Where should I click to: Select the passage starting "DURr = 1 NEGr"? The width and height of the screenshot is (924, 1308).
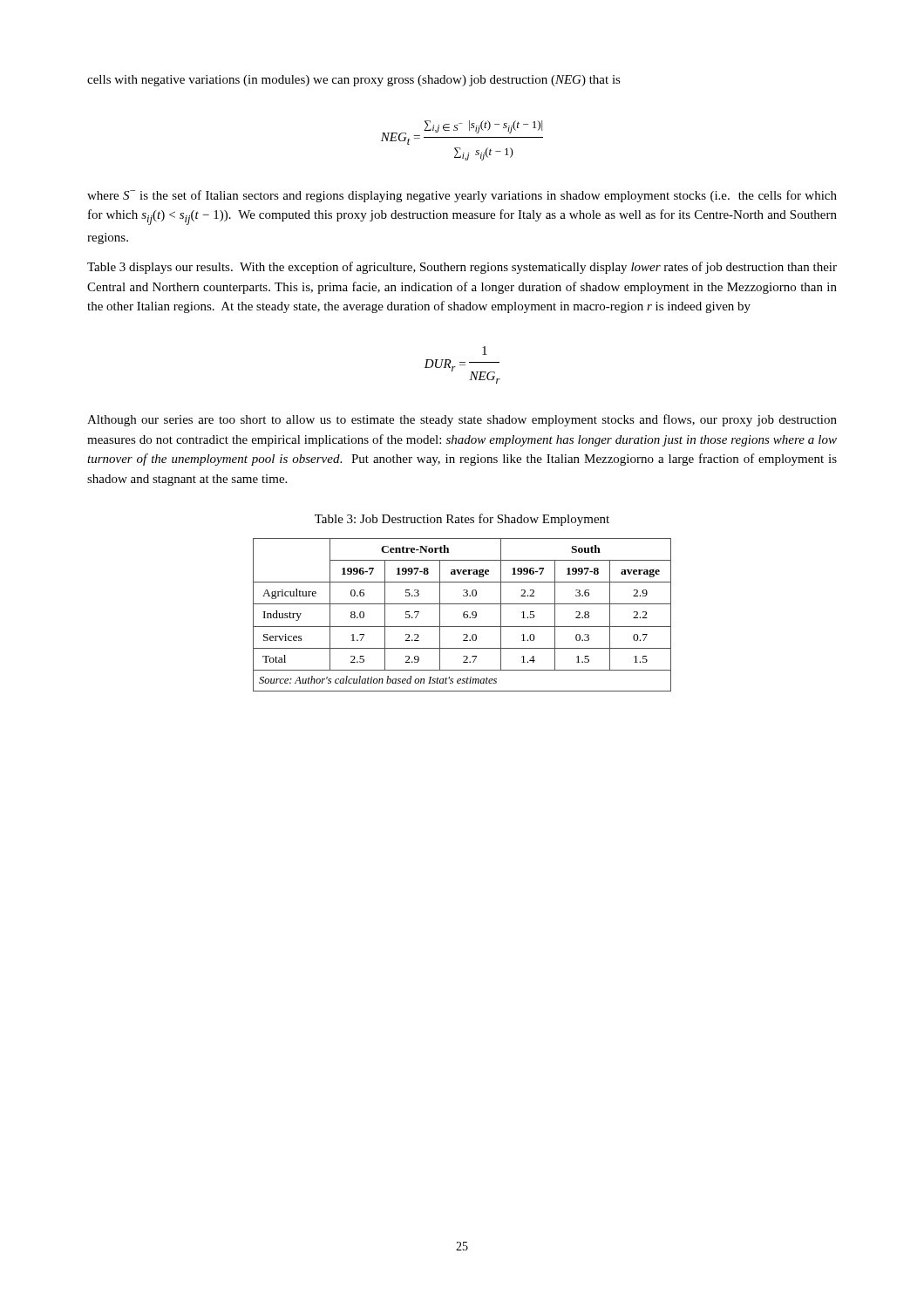click(x=462, y=365)
